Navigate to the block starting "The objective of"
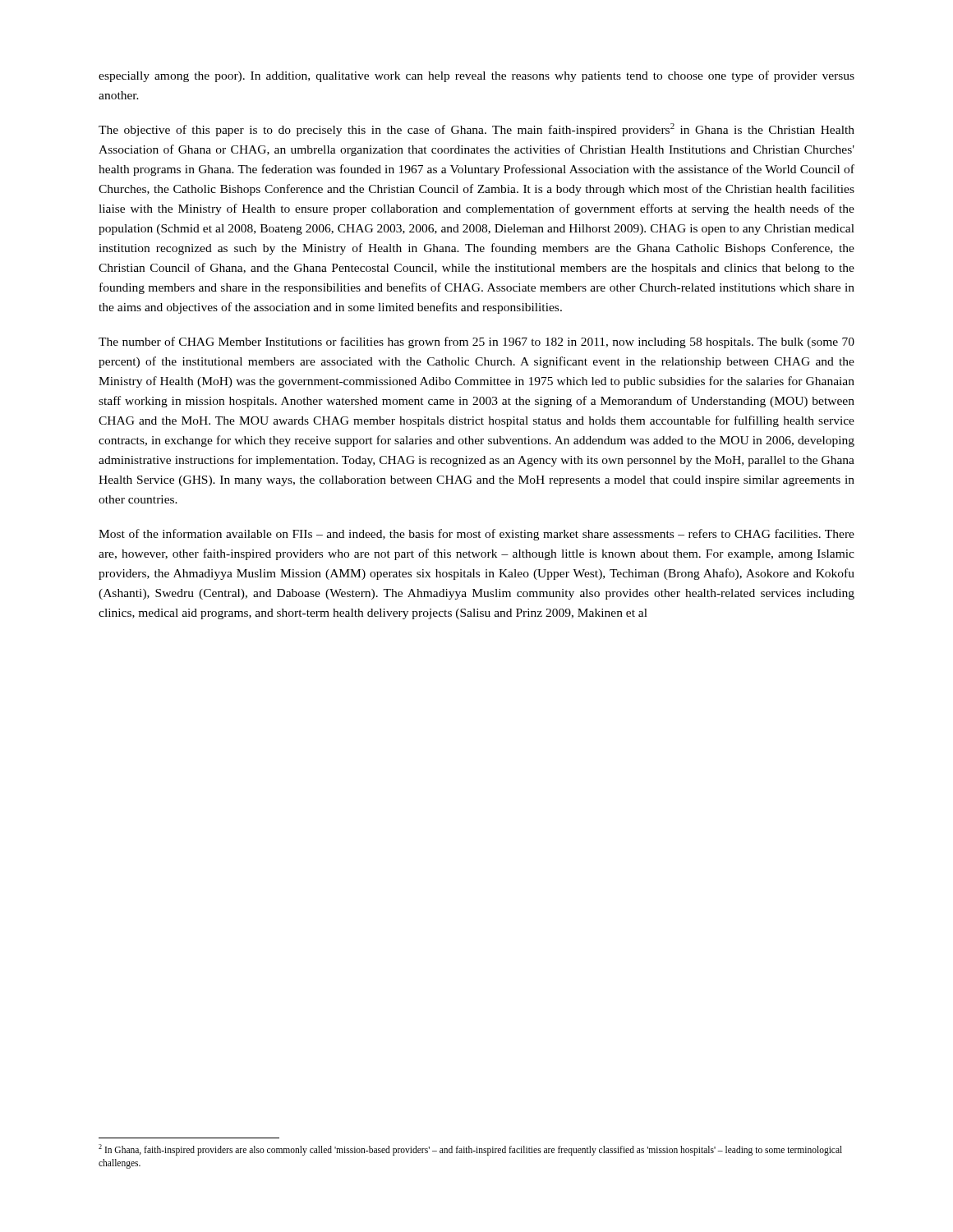The height and width of the screenshot is (1232, 953). [476, 217]
